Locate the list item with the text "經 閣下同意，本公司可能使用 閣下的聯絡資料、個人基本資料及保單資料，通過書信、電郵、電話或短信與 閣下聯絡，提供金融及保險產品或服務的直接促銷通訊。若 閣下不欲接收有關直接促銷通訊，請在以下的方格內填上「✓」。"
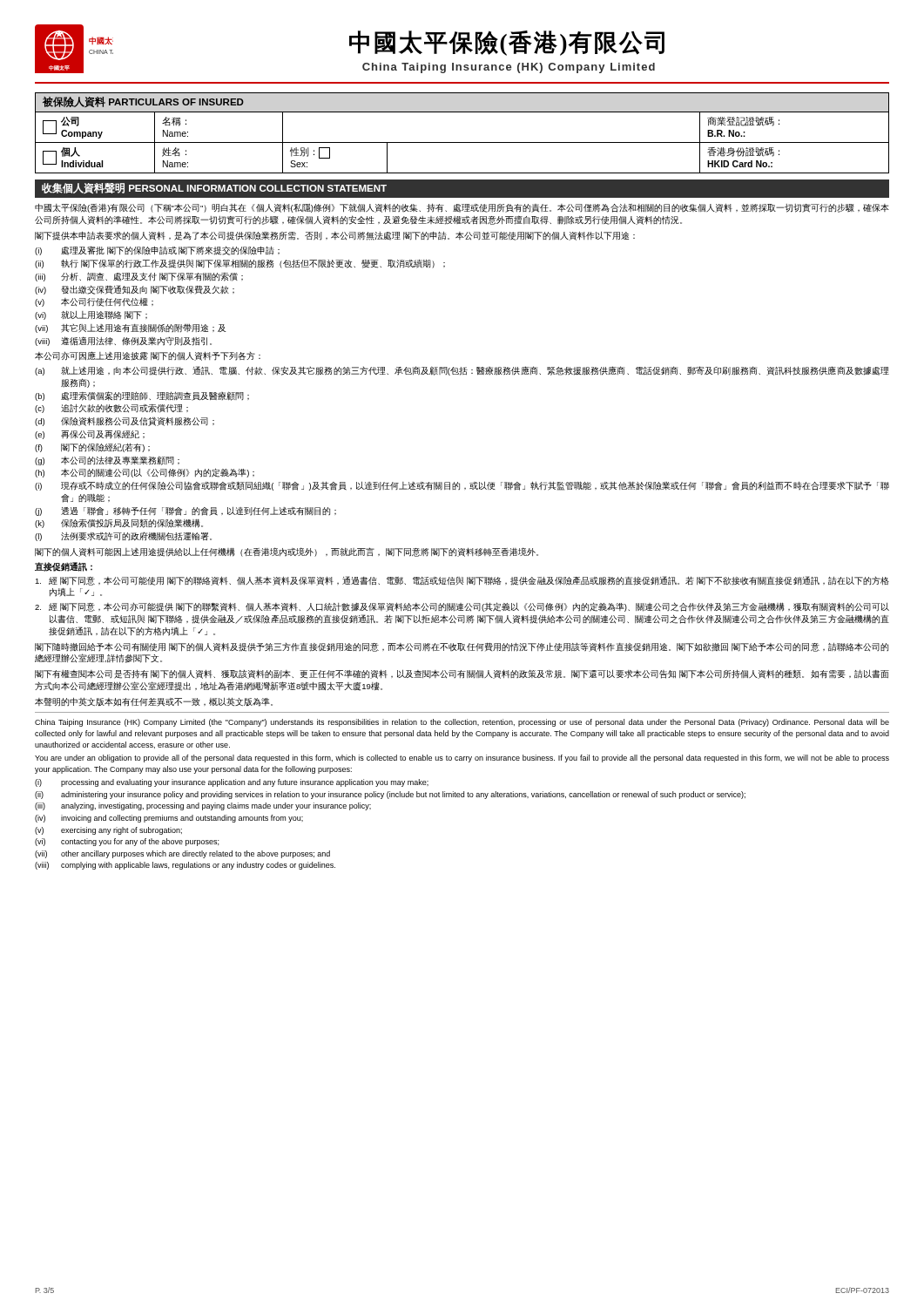Screen dimensions: 1307x924 click(462, 587)
